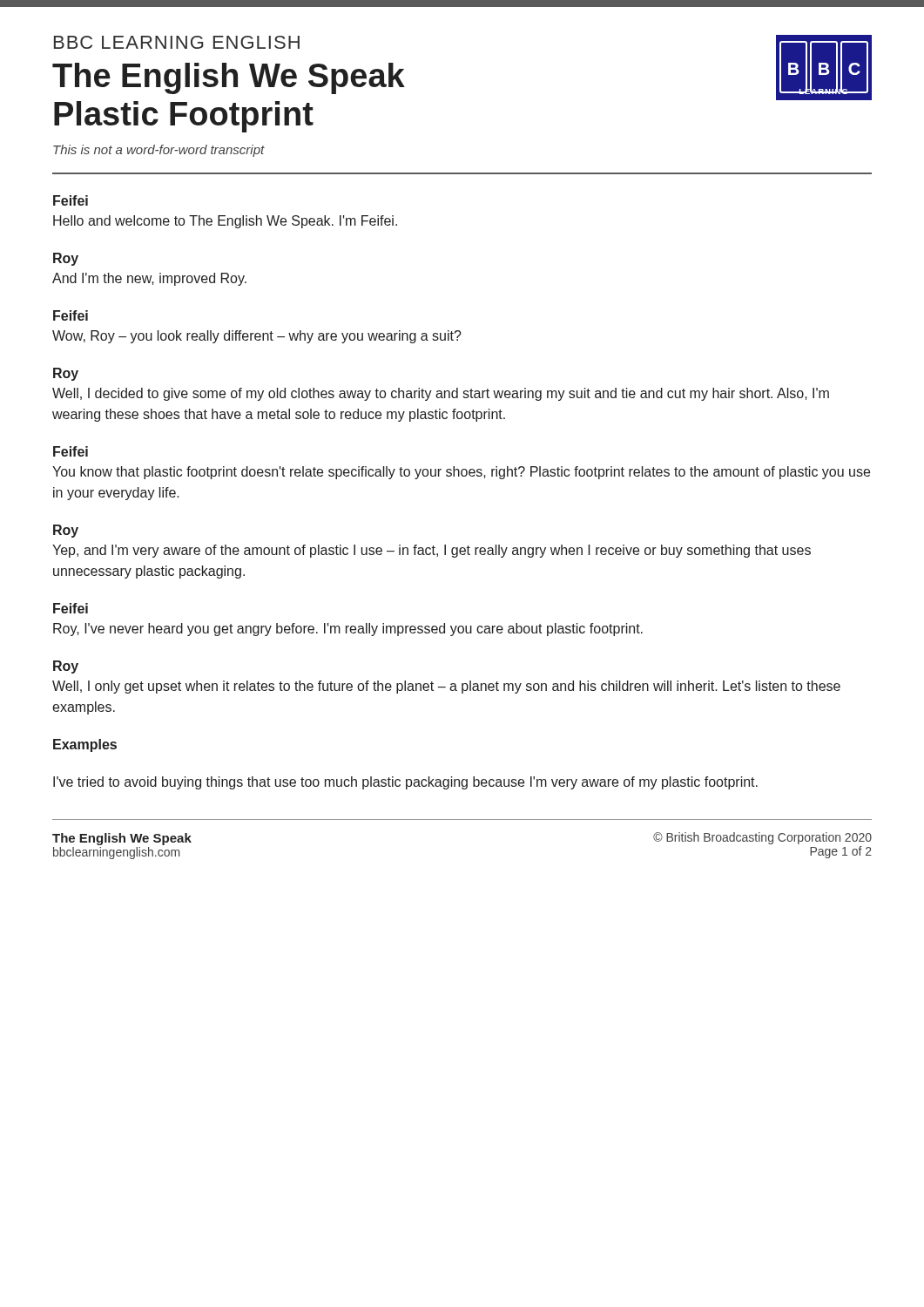
Task: Find the block on this page that starts "Roy Well, I only get"
Action: [462, 689]
